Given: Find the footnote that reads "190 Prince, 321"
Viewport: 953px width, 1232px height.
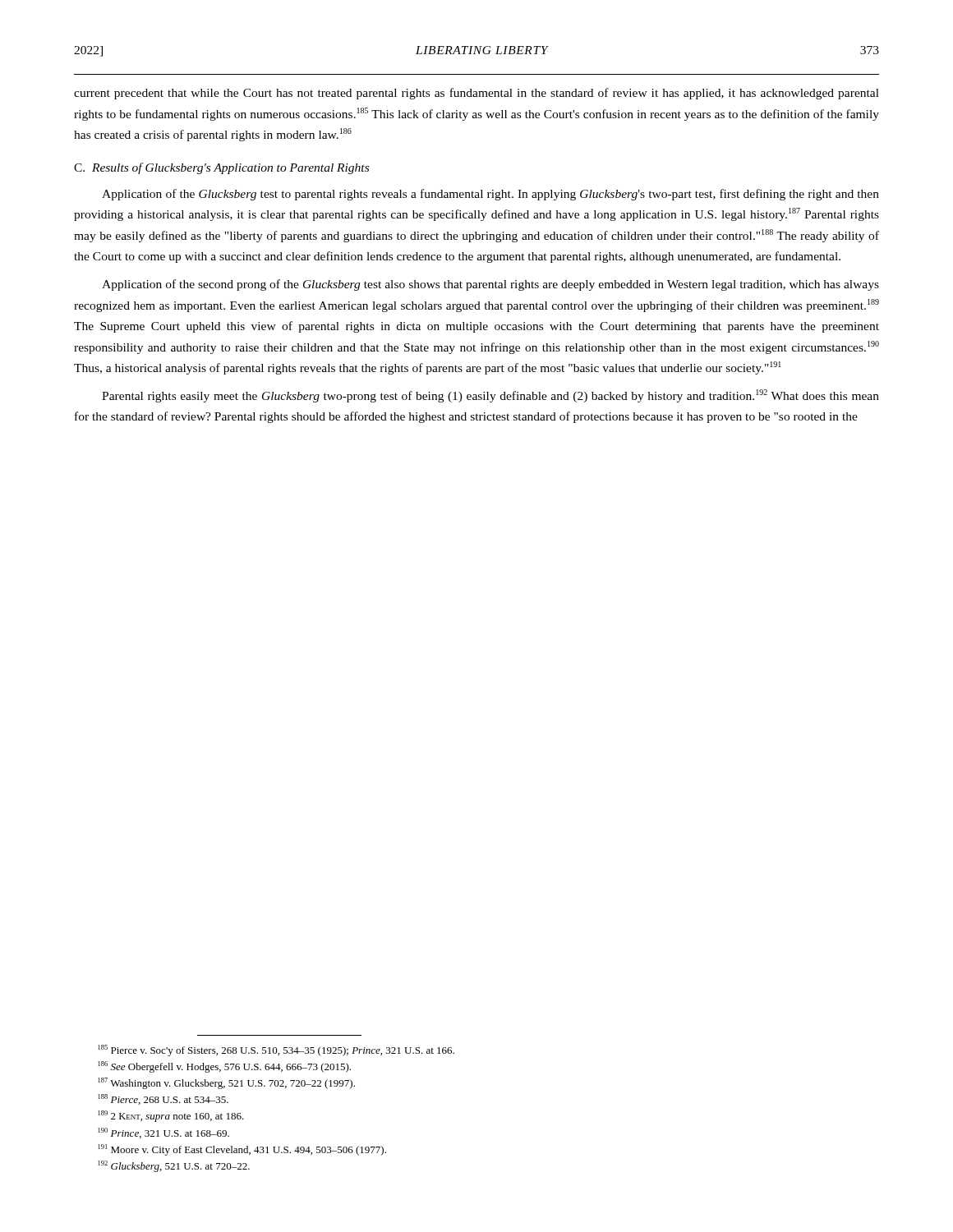Looking at the screenshot, I should (164, 1132).
